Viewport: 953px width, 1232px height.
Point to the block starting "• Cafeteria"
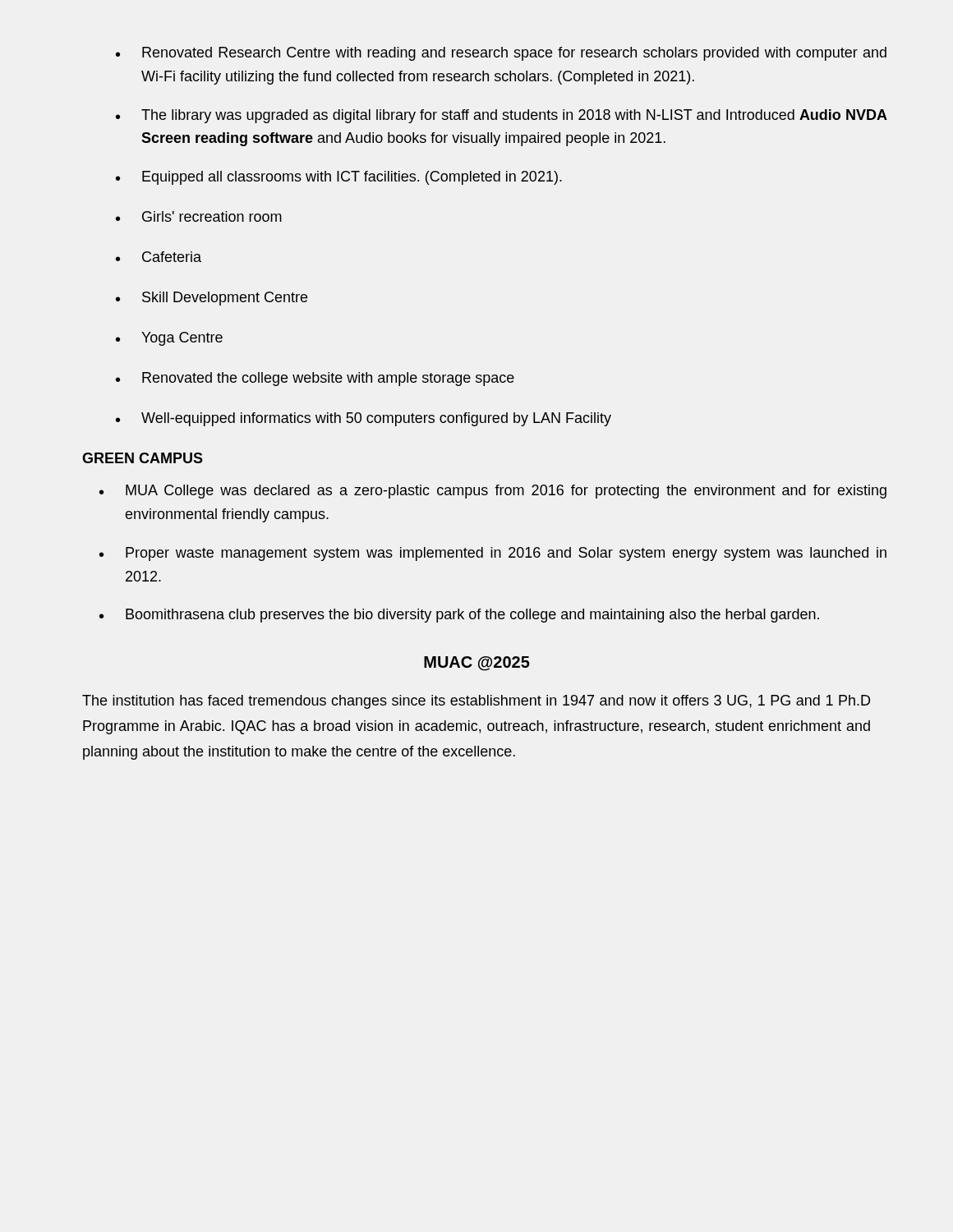click(159, 257)
